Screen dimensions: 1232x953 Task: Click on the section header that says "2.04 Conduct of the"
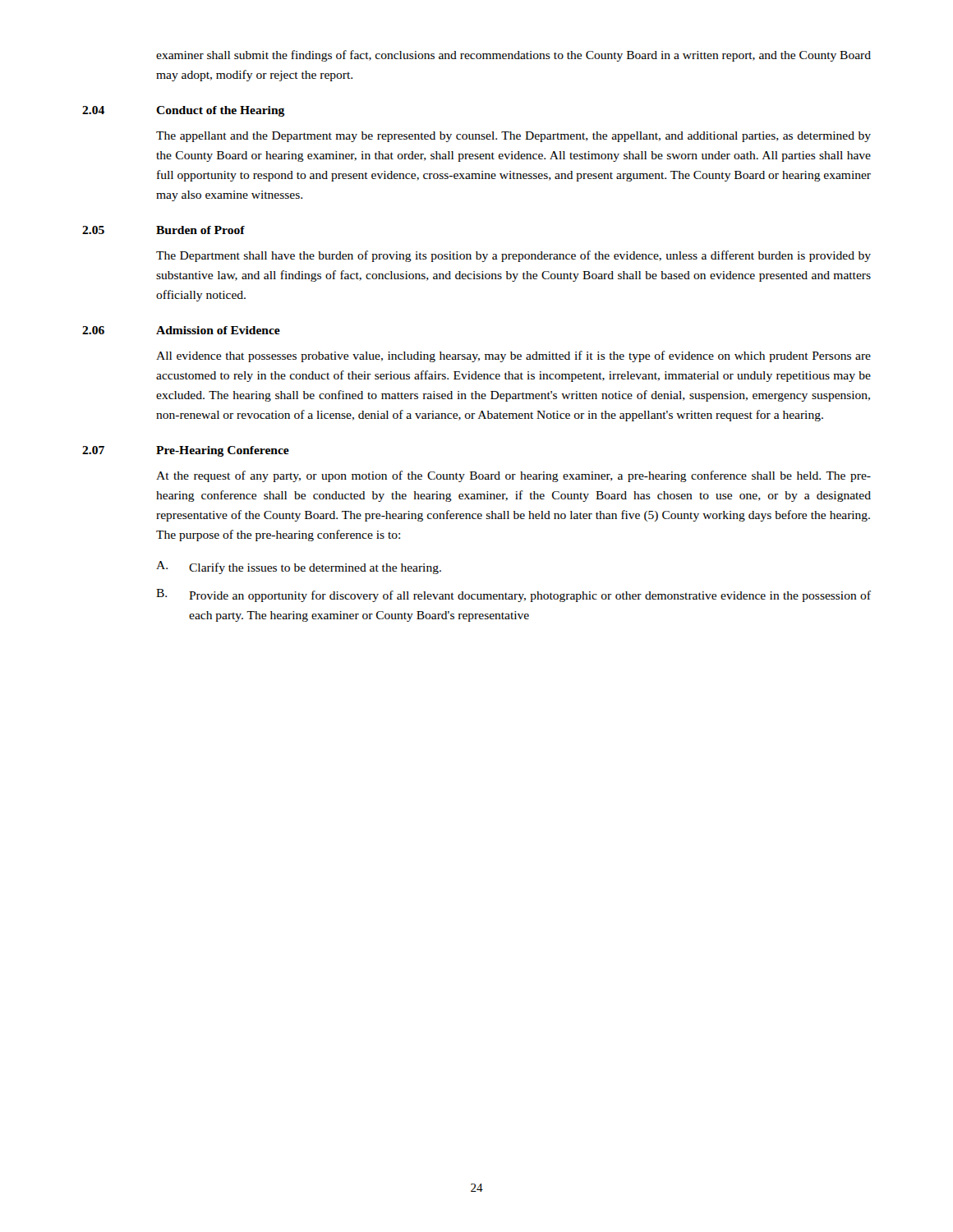(x=183, y=110)
